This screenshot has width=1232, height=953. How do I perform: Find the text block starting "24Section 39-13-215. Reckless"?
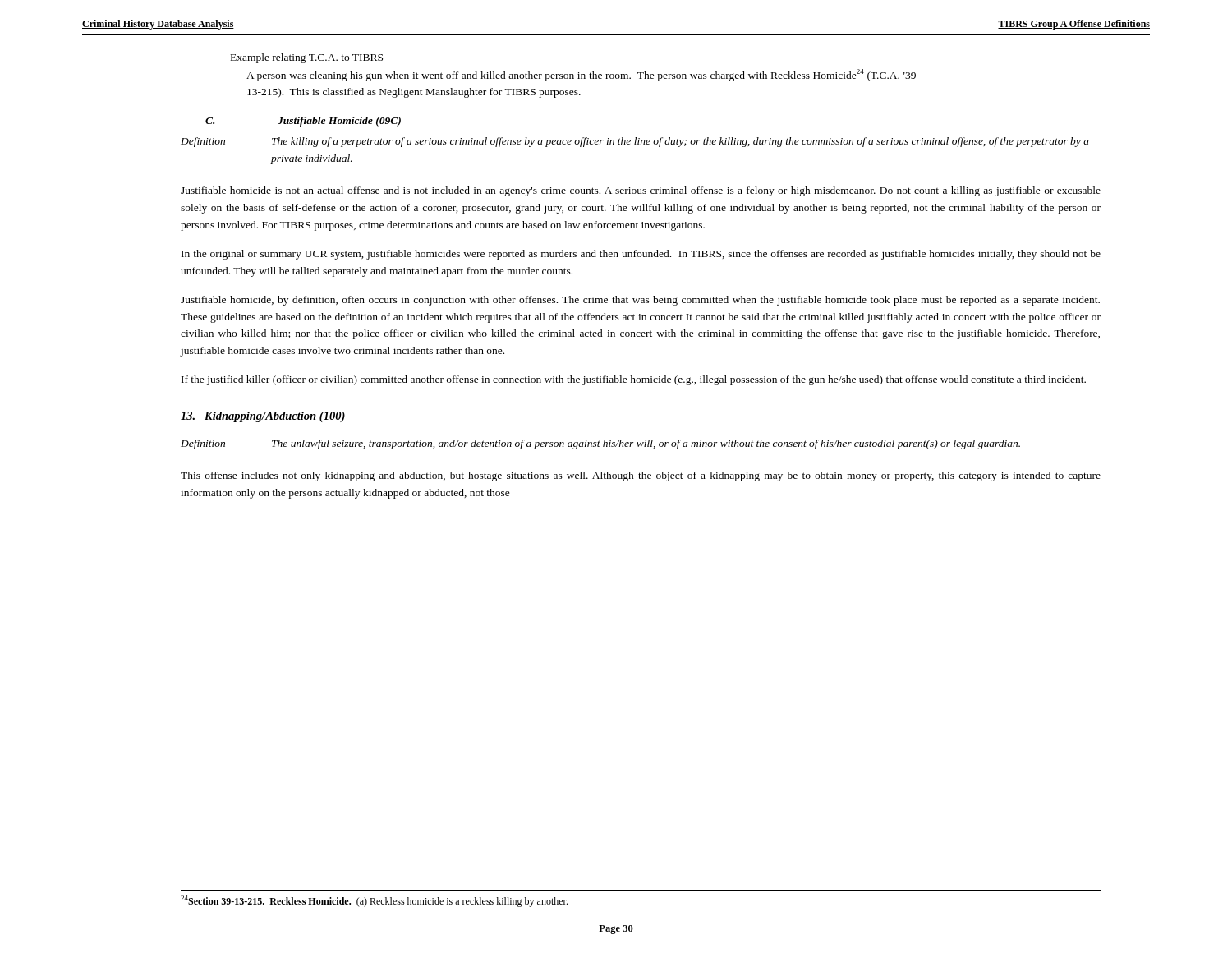(375, 900)
